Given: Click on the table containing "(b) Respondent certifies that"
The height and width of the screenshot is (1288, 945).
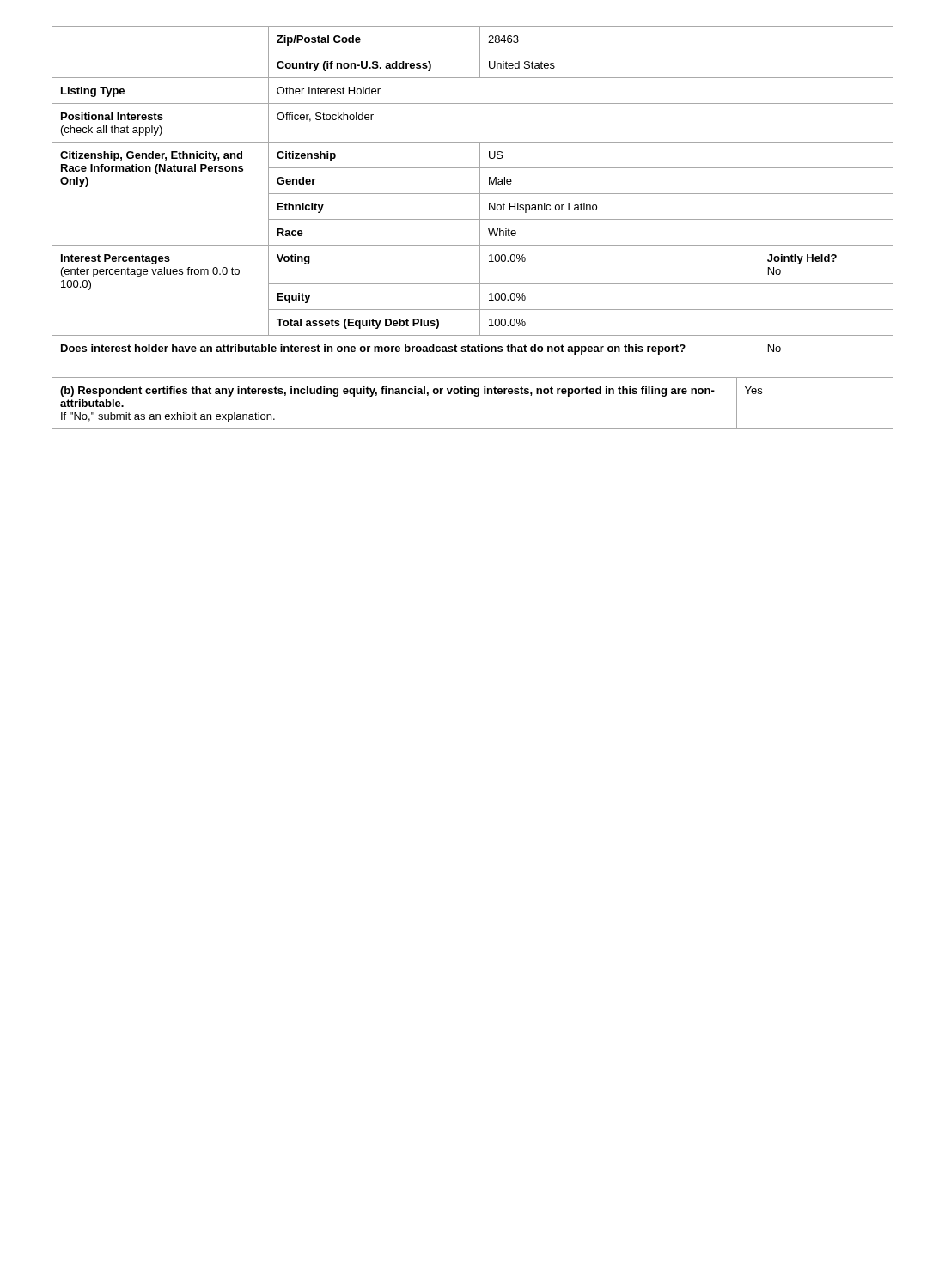Looking at the screenshot, I should [472, 403].
